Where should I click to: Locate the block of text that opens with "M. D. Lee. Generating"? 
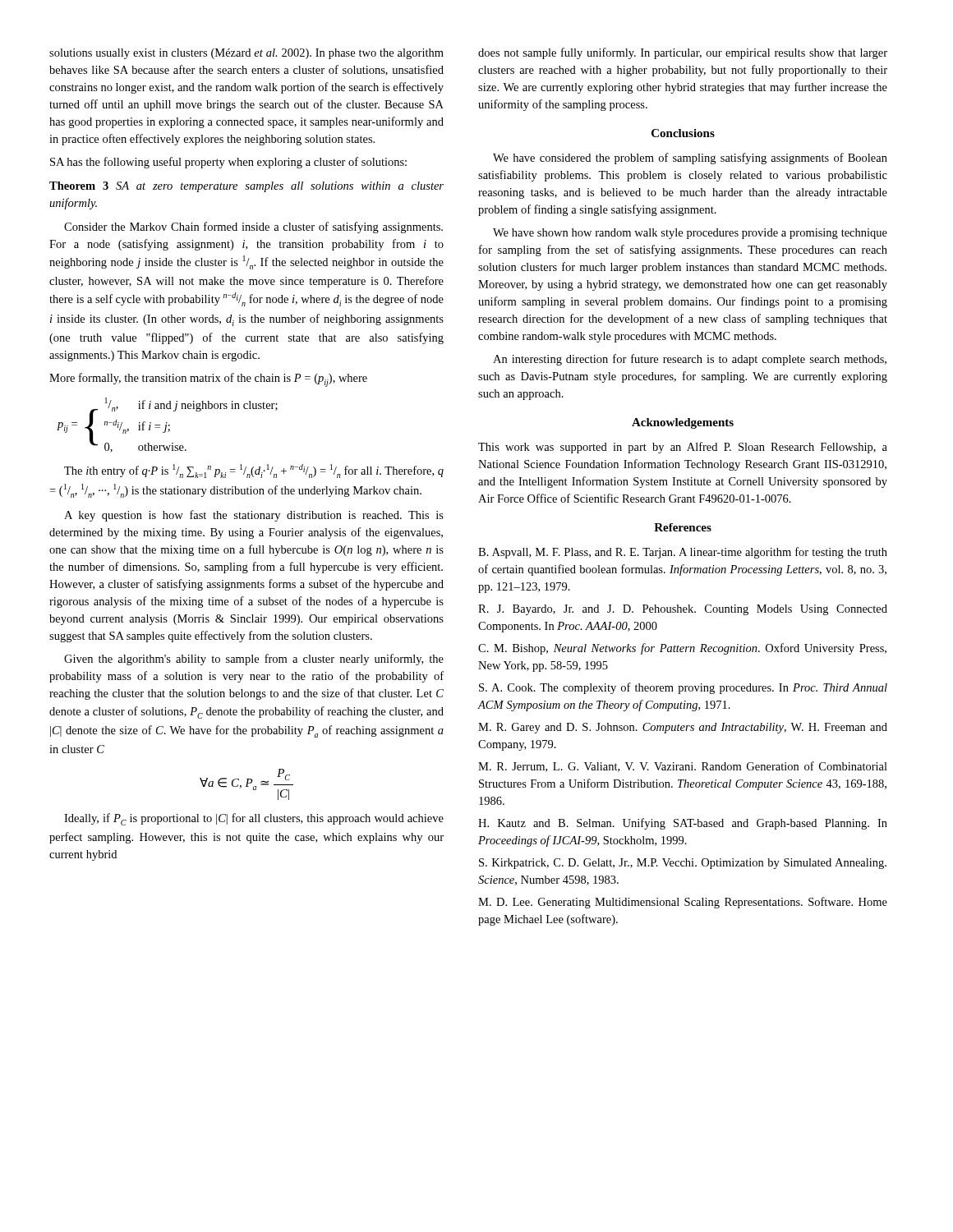683,911
